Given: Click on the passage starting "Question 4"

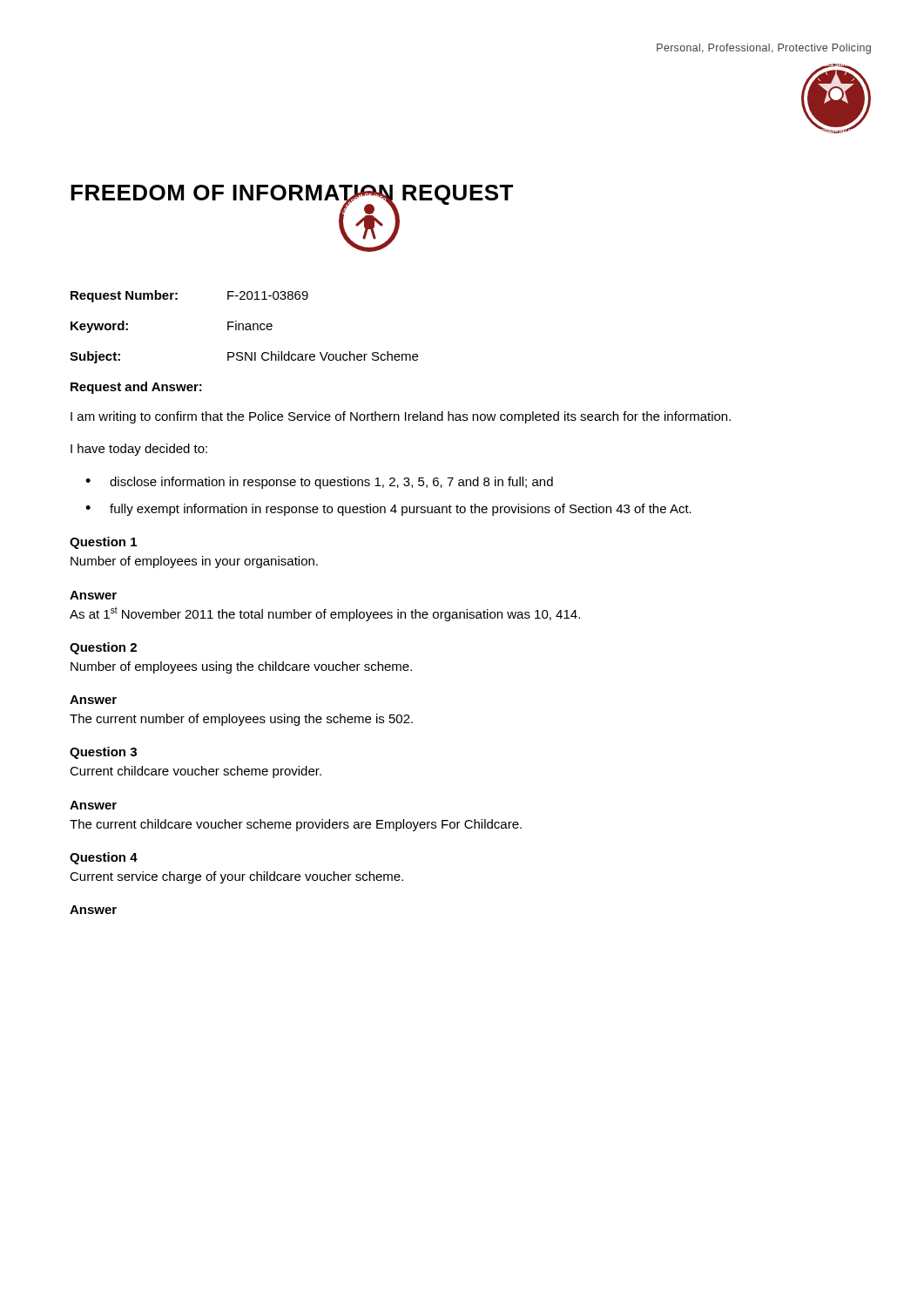Looking at the screenshot, I should pyautogui.click(x=103, y=857).
